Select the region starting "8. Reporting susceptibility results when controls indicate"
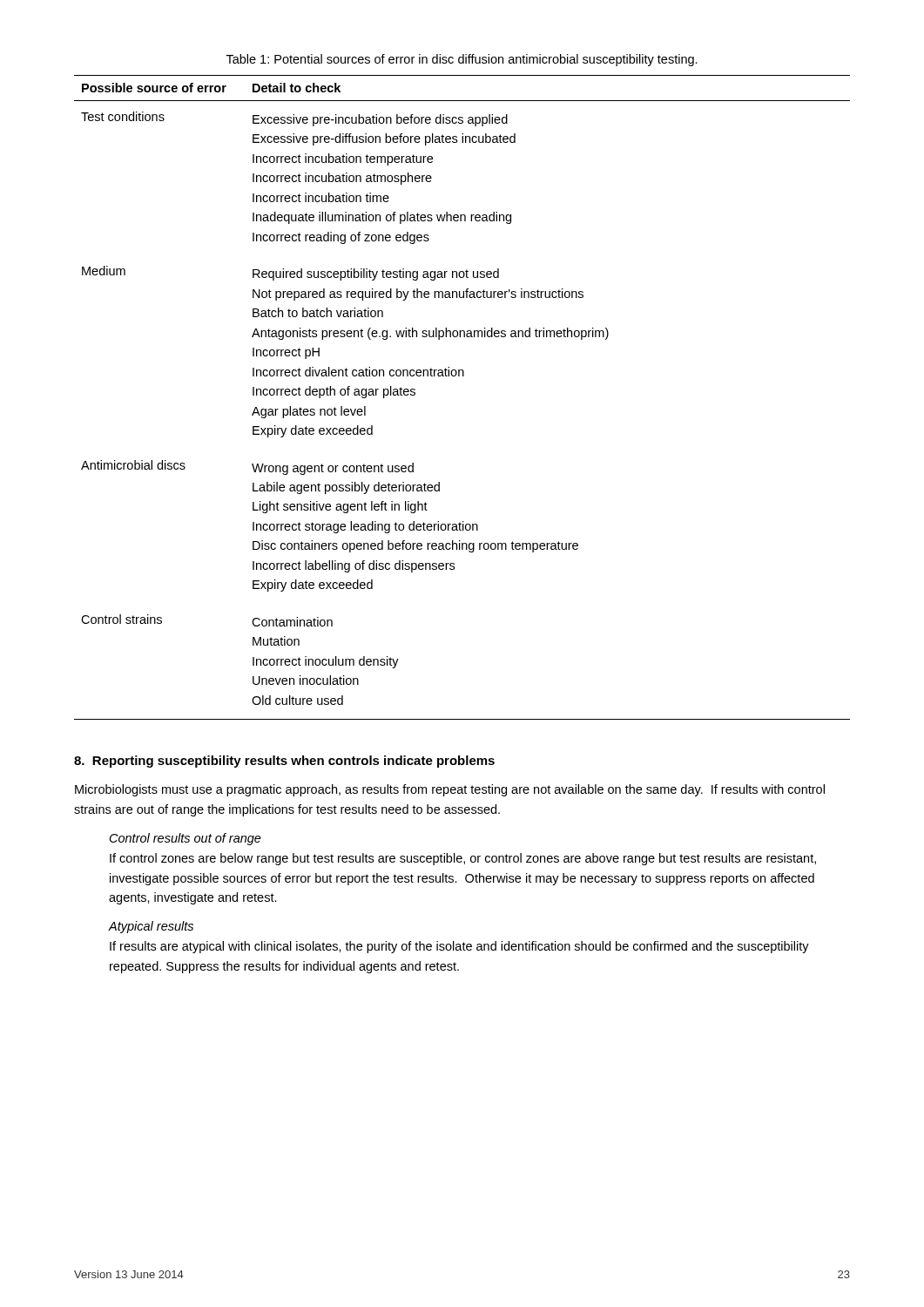The image size is (924, 1307). [285, 760]
